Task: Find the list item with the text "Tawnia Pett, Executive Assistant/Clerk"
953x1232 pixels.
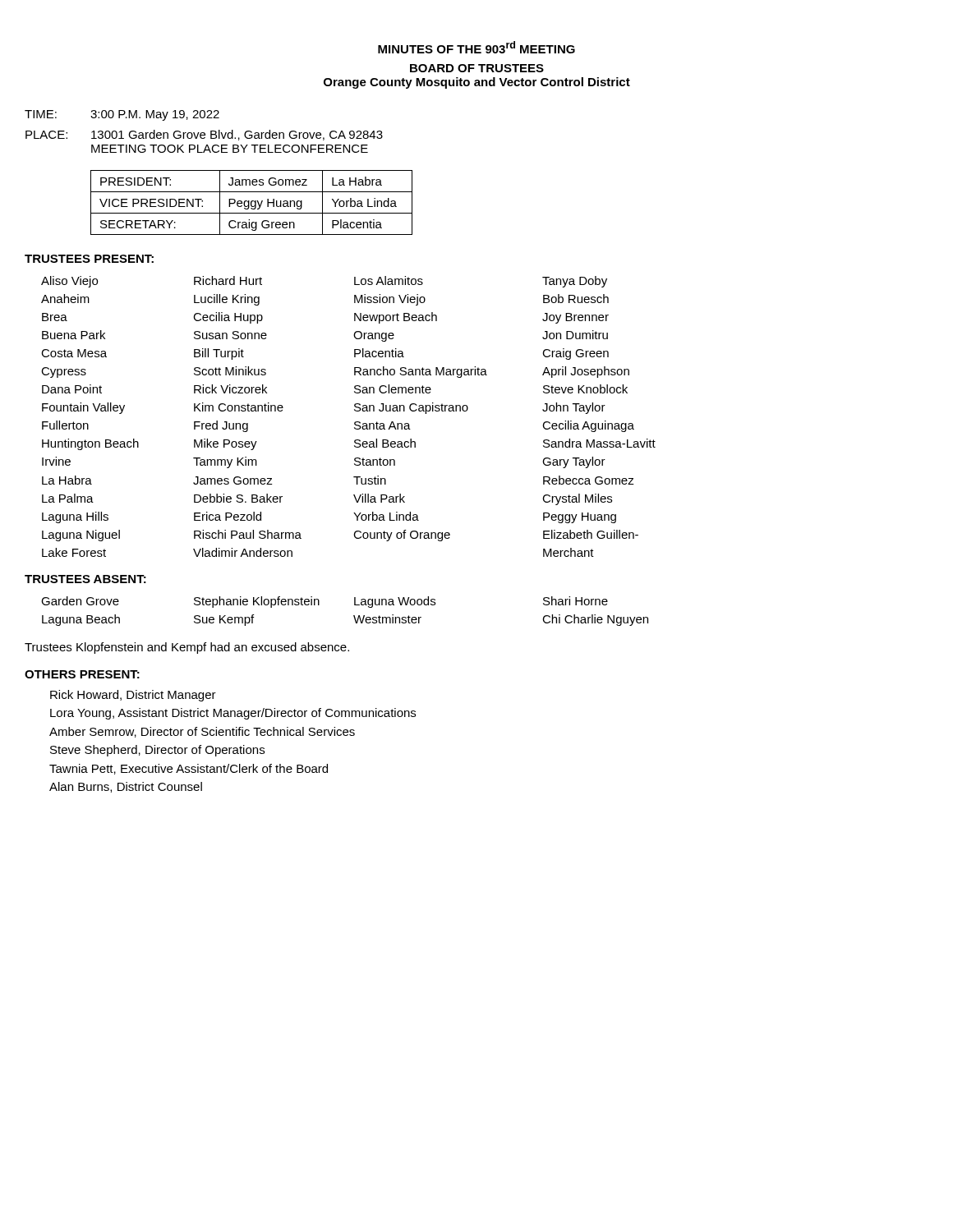Action: (189, 768)
